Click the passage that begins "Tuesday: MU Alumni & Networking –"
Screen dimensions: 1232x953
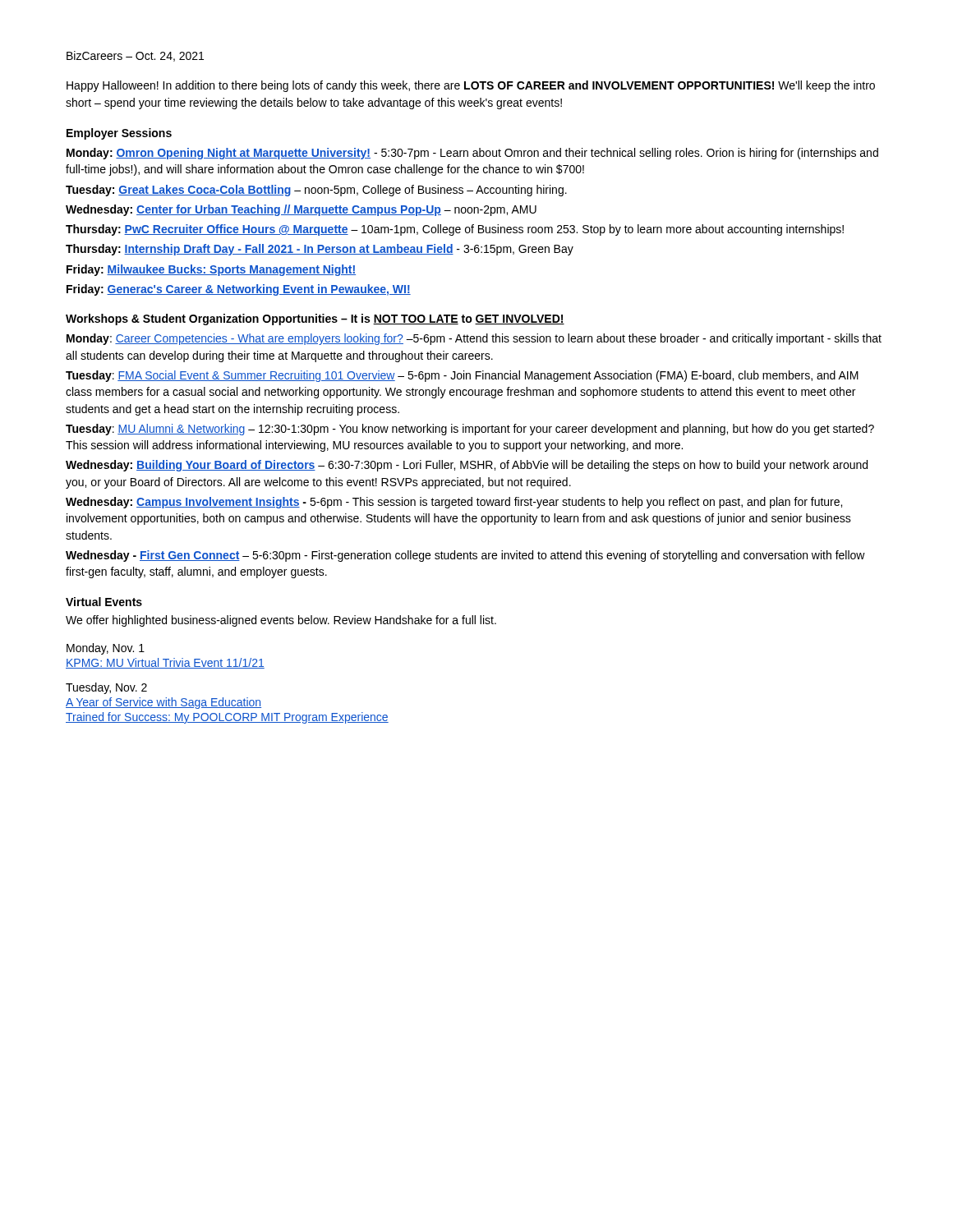[x=470, y=437]
